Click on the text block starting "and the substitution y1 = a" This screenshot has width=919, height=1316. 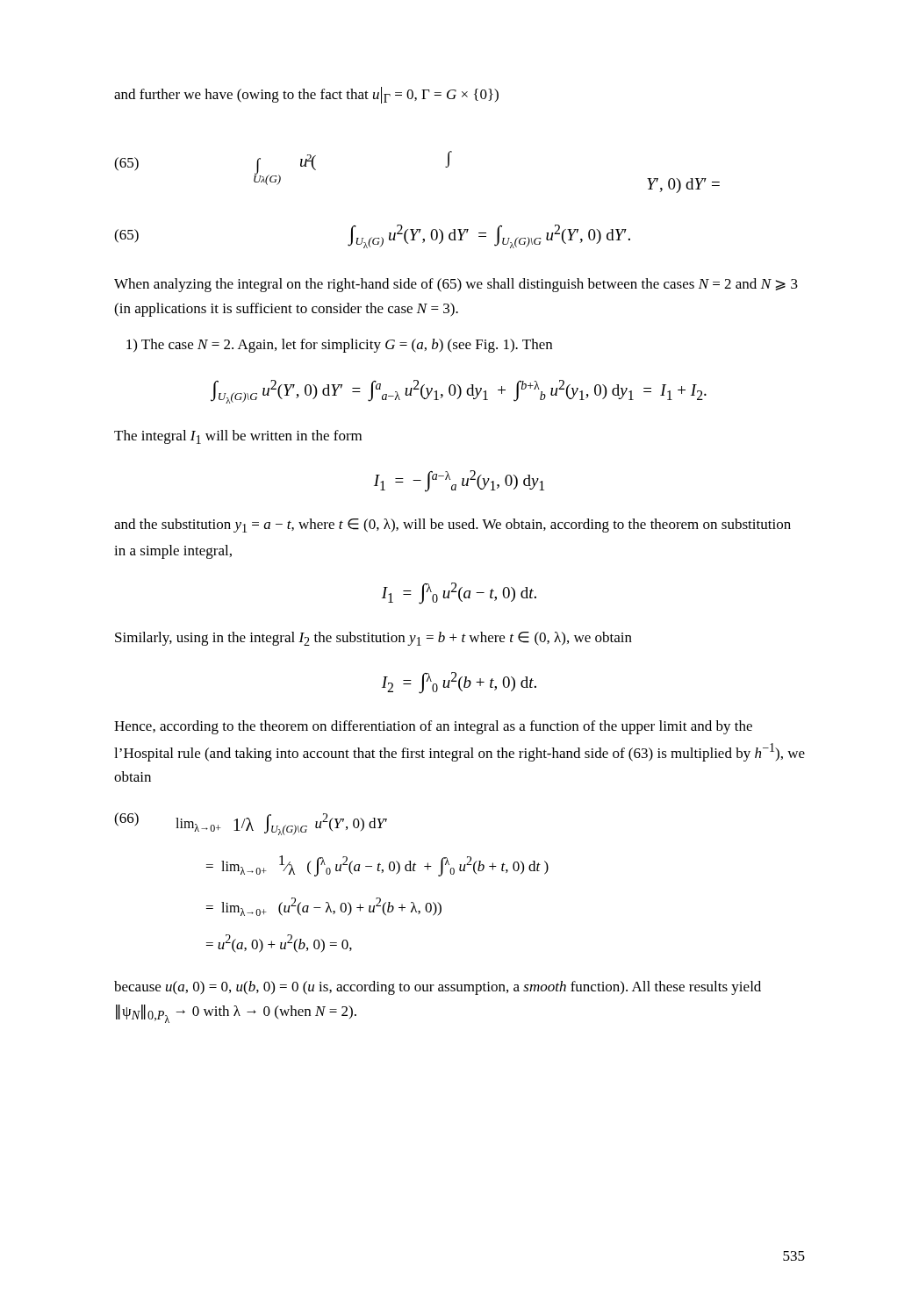click(x=453, y=538)
